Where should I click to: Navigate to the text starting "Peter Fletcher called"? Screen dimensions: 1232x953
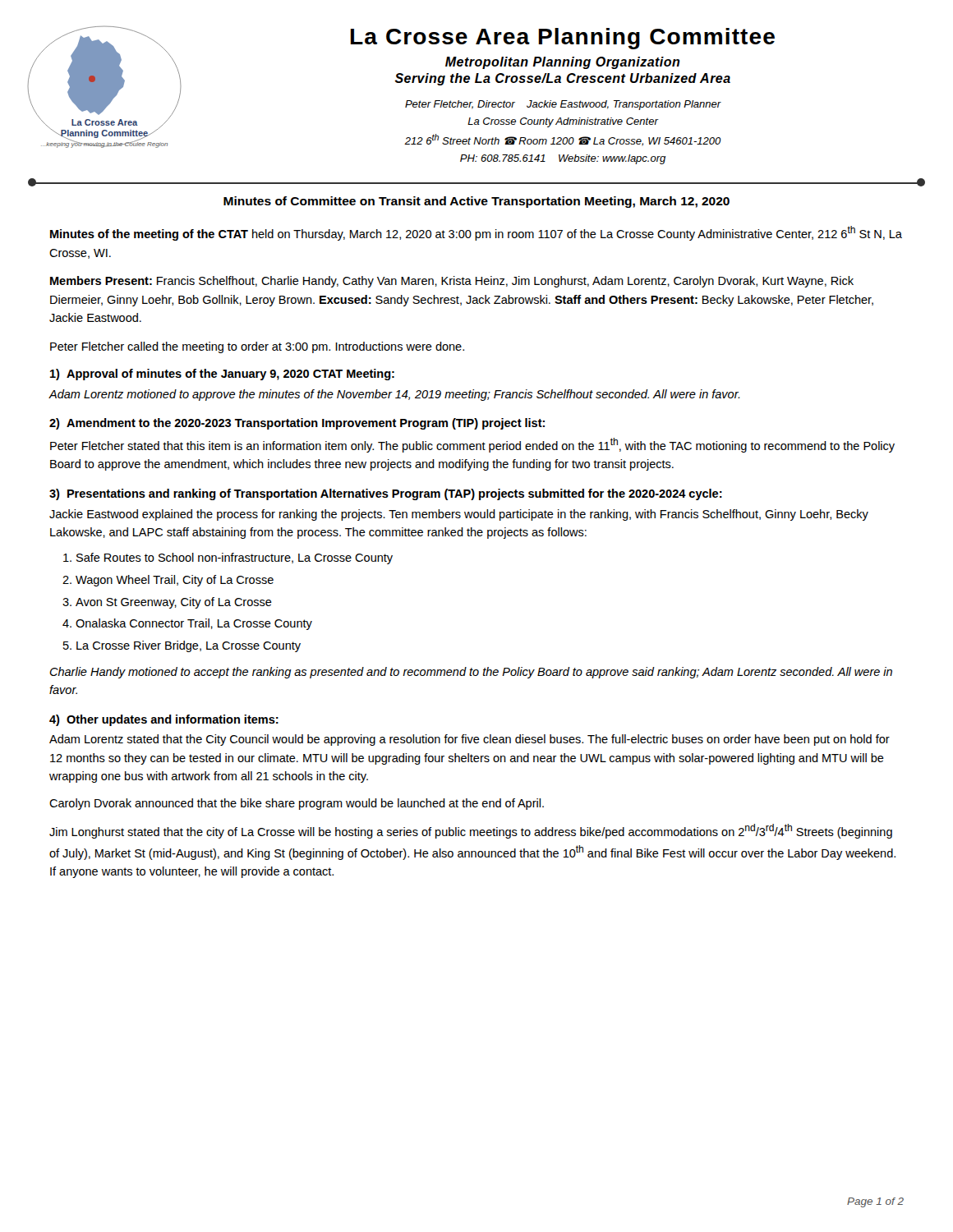[257, 346]
